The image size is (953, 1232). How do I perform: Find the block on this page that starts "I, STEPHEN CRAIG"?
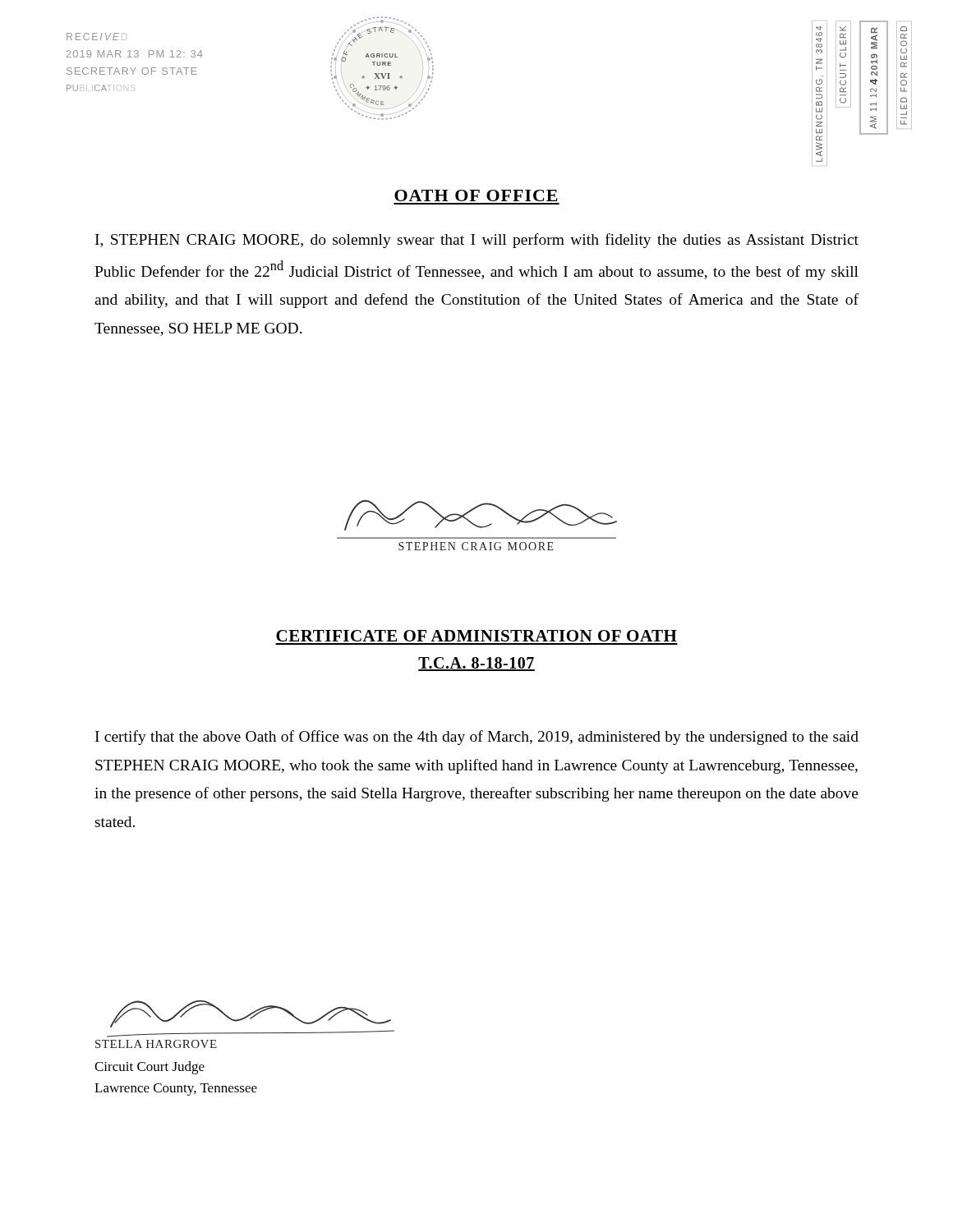pos(476,284)
